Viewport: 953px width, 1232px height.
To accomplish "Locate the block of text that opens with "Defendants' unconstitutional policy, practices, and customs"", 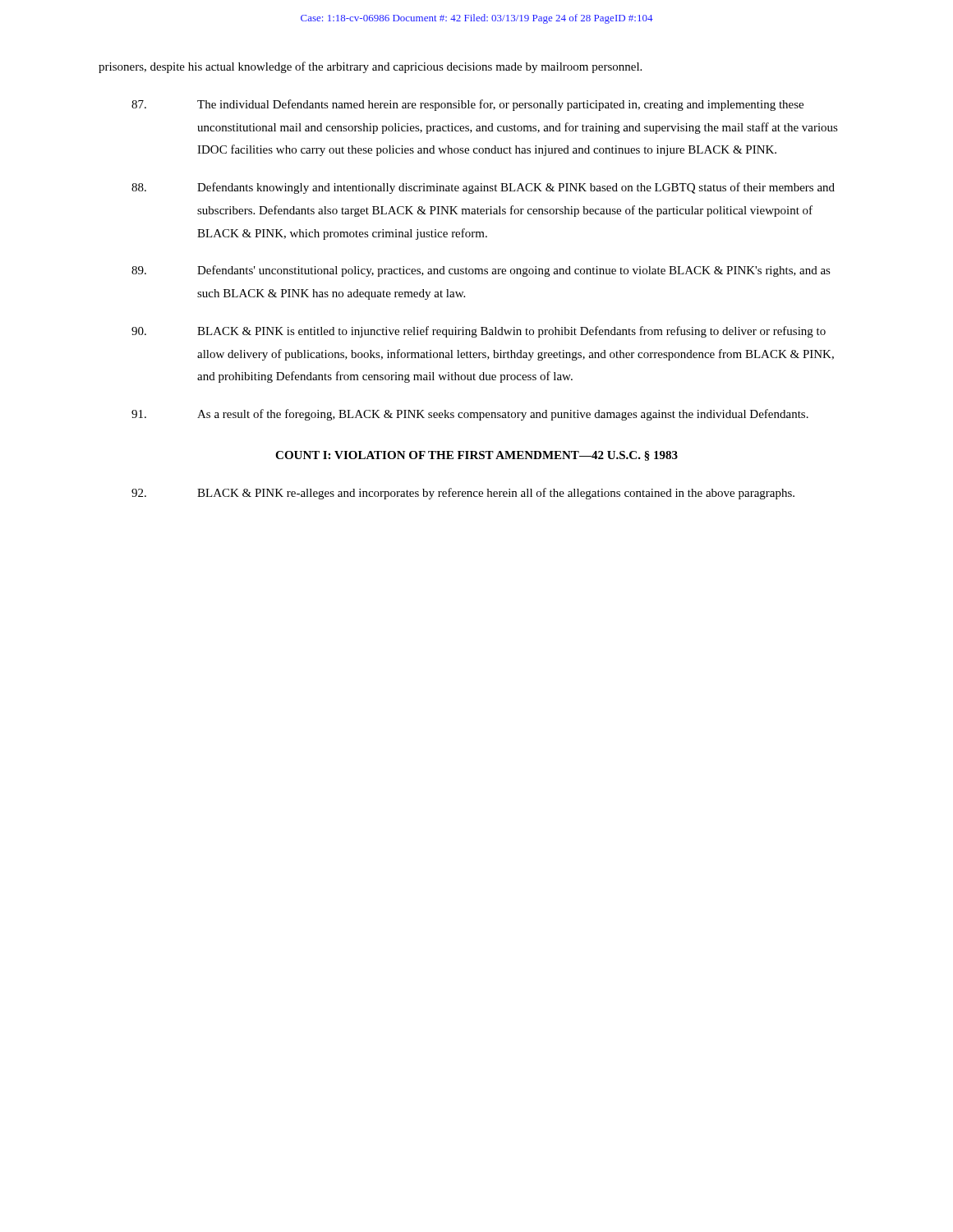I will click(476, 282).
